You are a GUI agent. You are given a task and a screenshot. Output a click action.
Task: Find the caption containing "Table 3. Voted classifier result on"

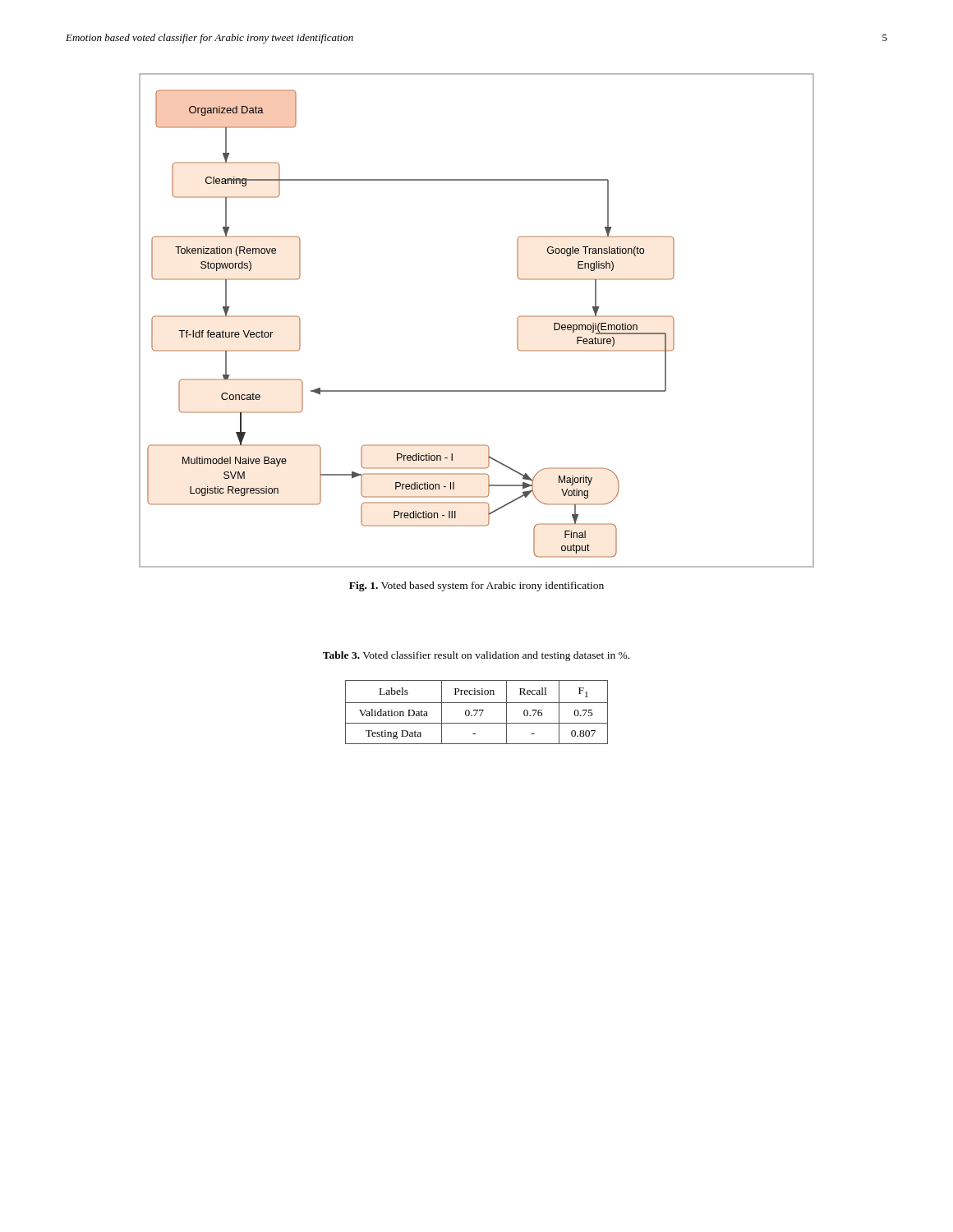(476, 655)
